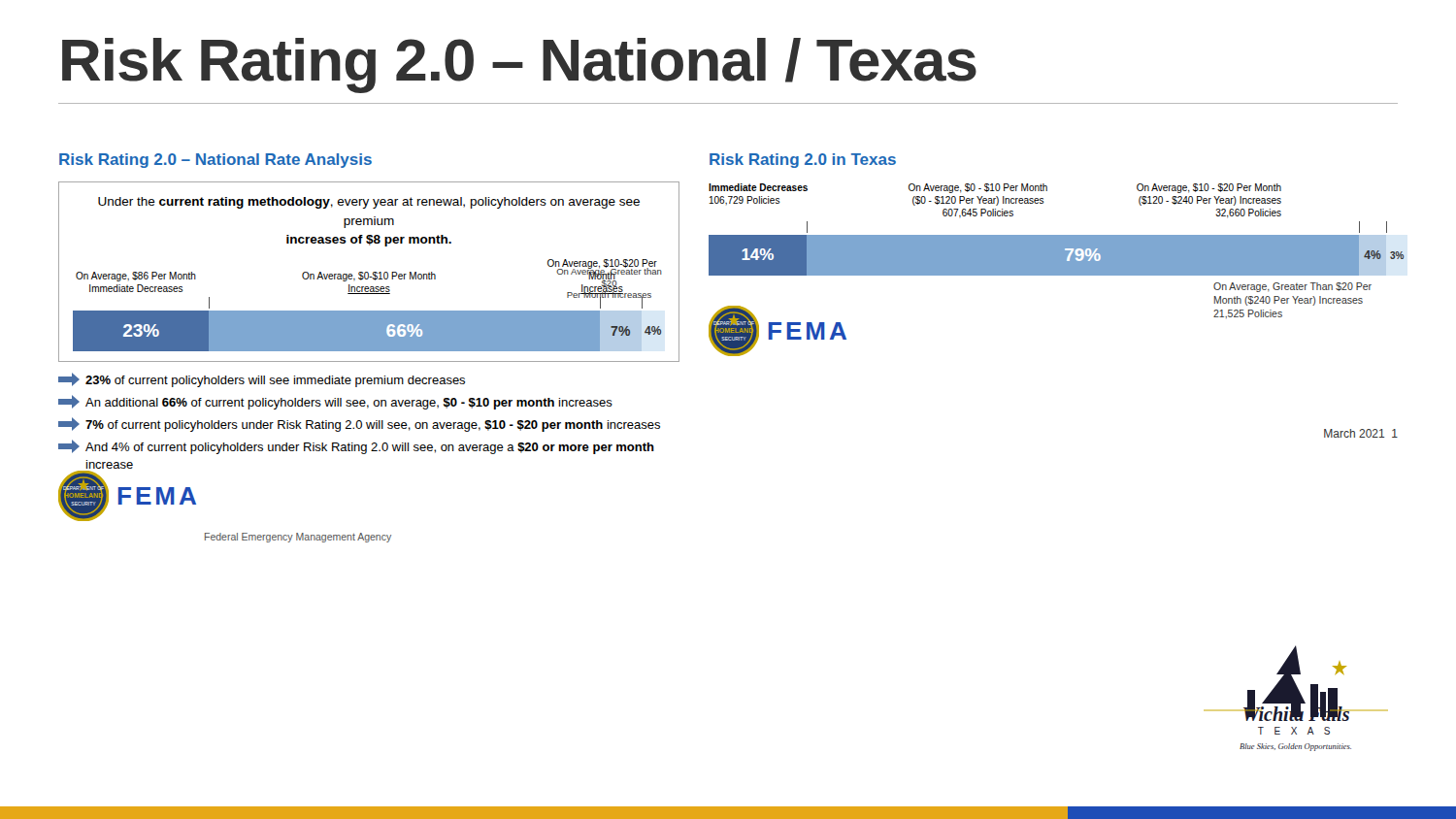Click on the block starting "Under the current rating"
The image size is (1456, 819).
click(369, 220)
